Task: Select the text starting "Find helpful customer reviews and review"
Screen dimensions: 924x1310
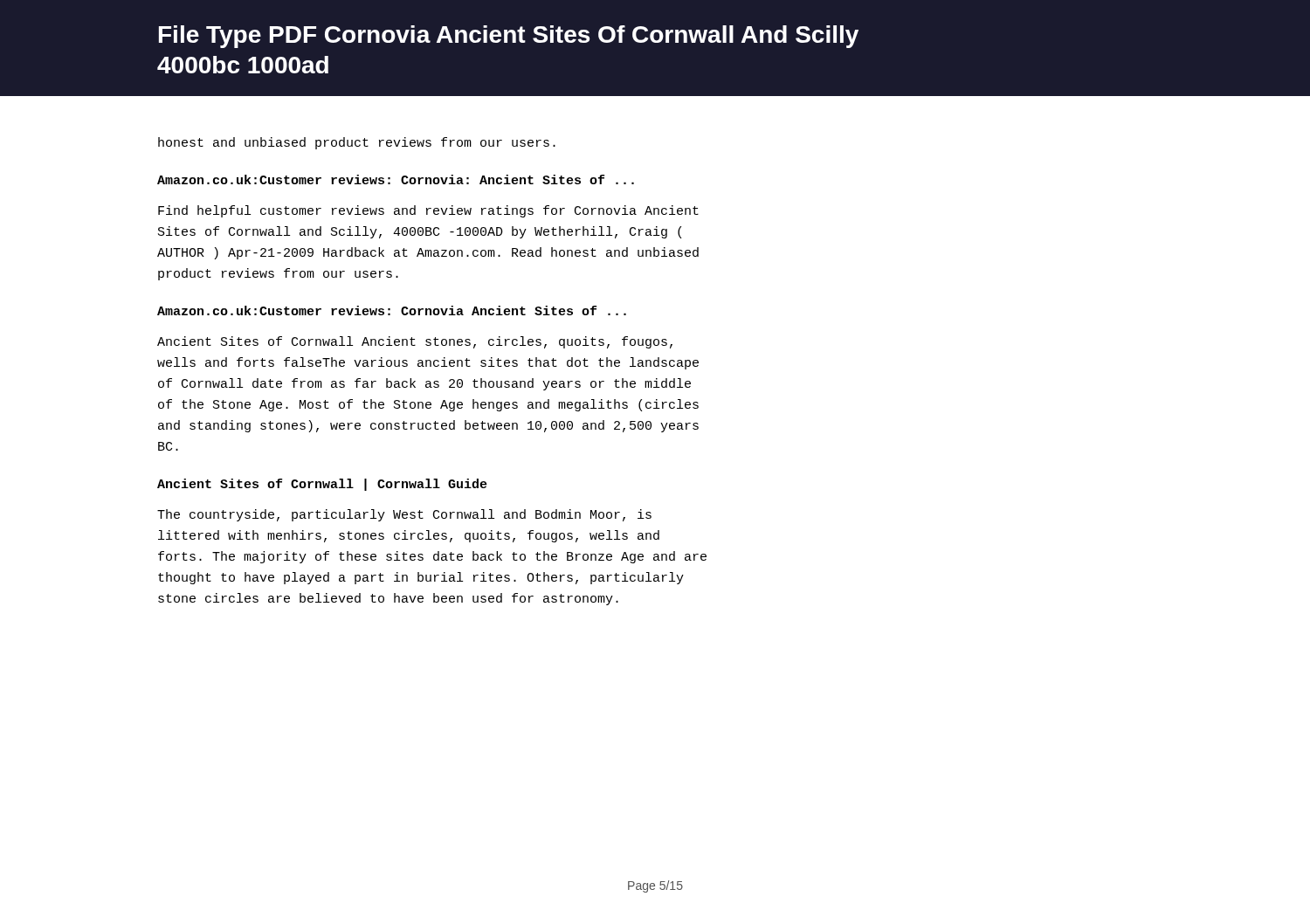Action: coord(655,244)
